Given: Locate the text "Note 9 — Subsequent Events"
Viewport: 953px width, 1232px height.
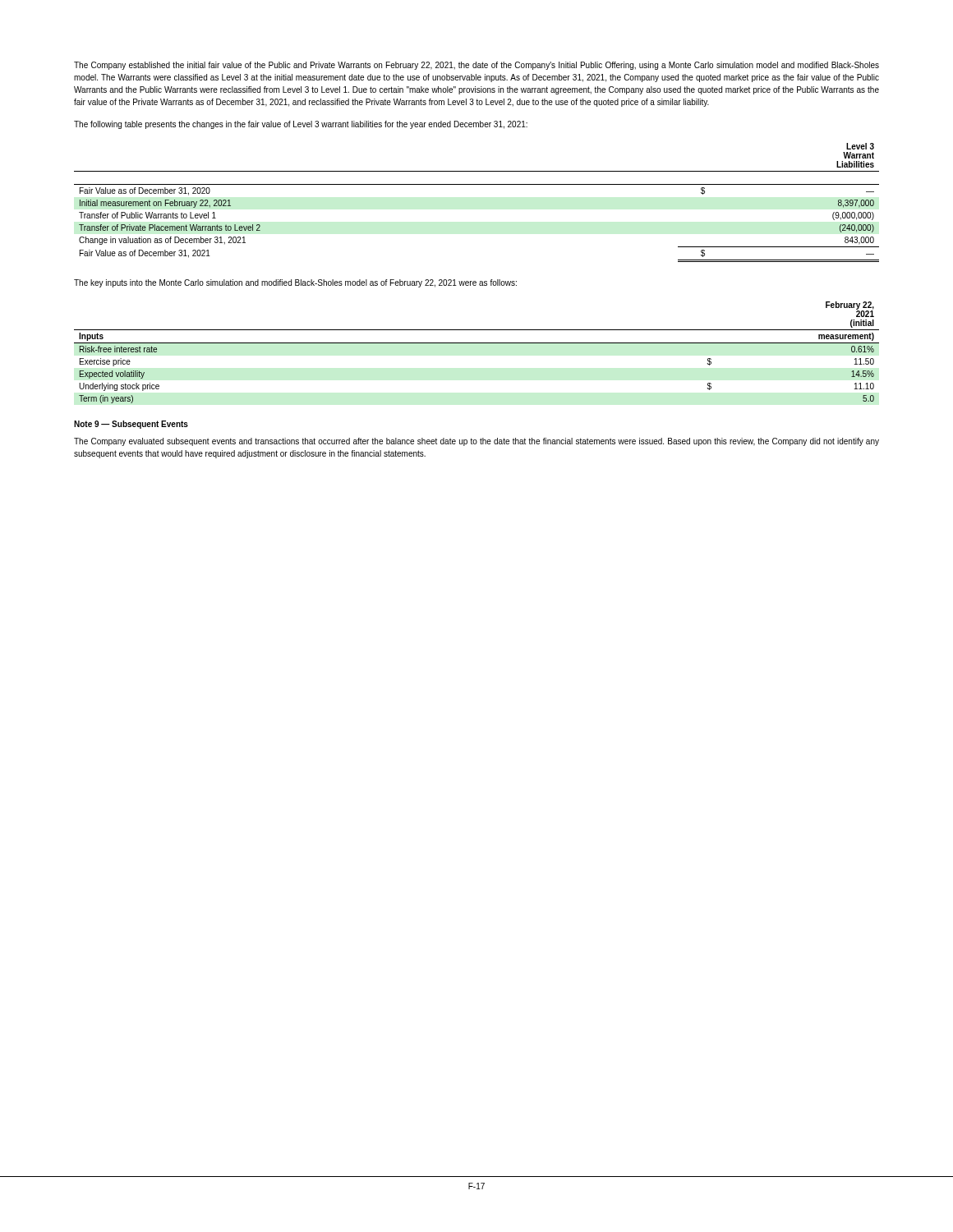Looking at the screenshot, I should point(131,424).
